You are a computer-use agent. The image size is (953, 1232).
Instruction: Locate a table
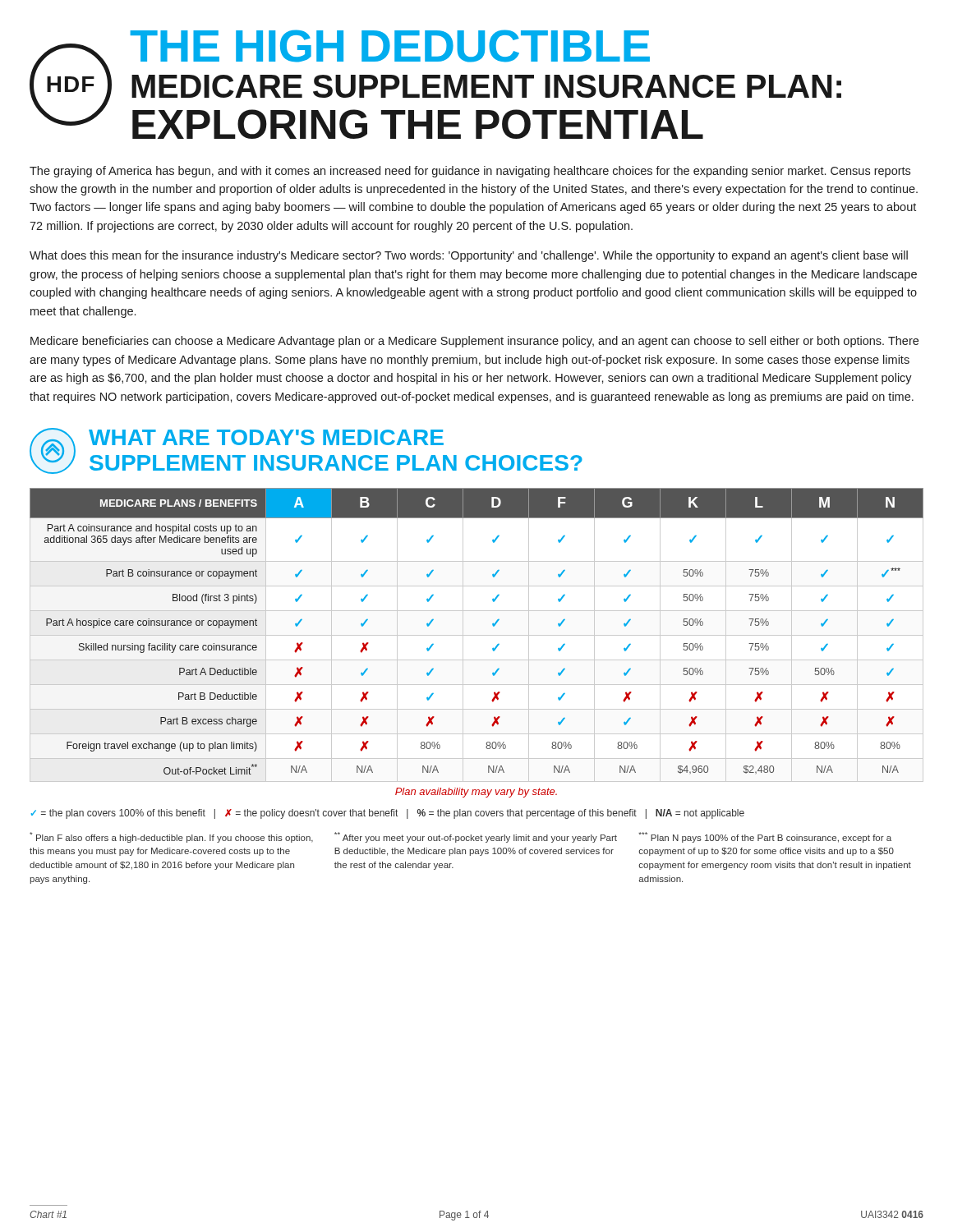pos(476,635)
